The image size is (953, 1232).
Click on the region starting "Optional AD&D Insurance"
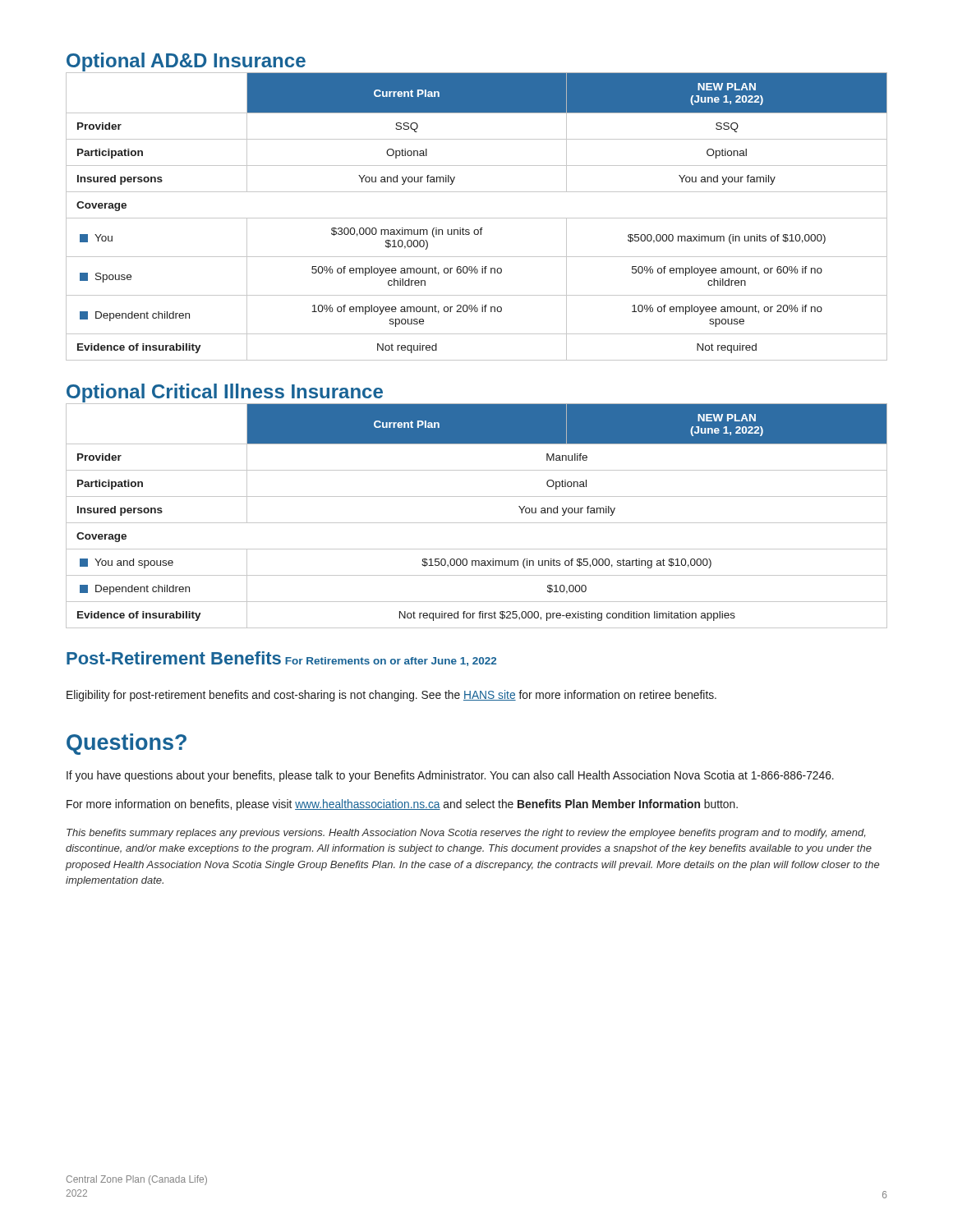click(186, 60)
